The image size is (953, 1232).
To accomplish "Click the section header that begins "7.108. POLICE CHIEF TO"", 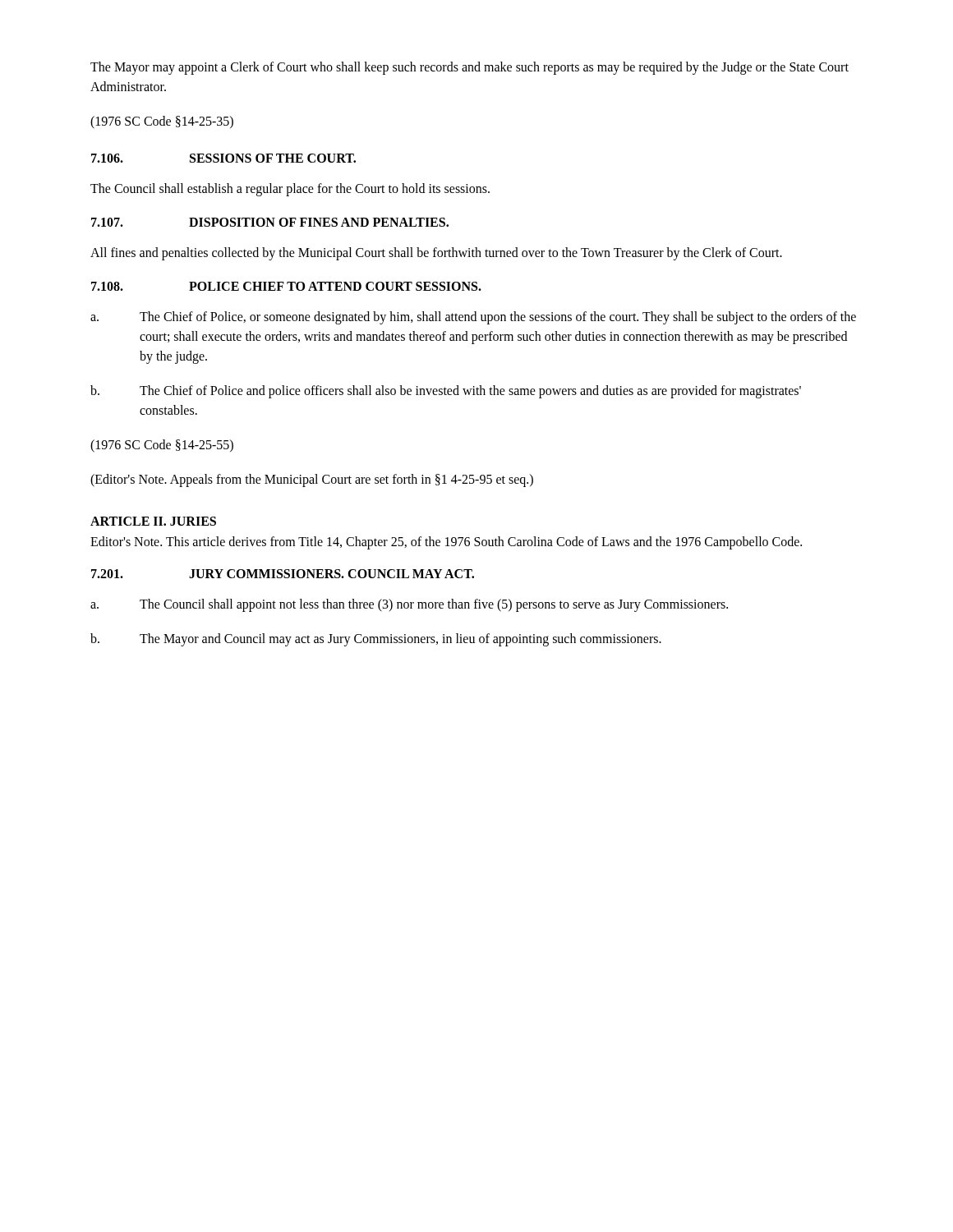I will coord(286,287).
